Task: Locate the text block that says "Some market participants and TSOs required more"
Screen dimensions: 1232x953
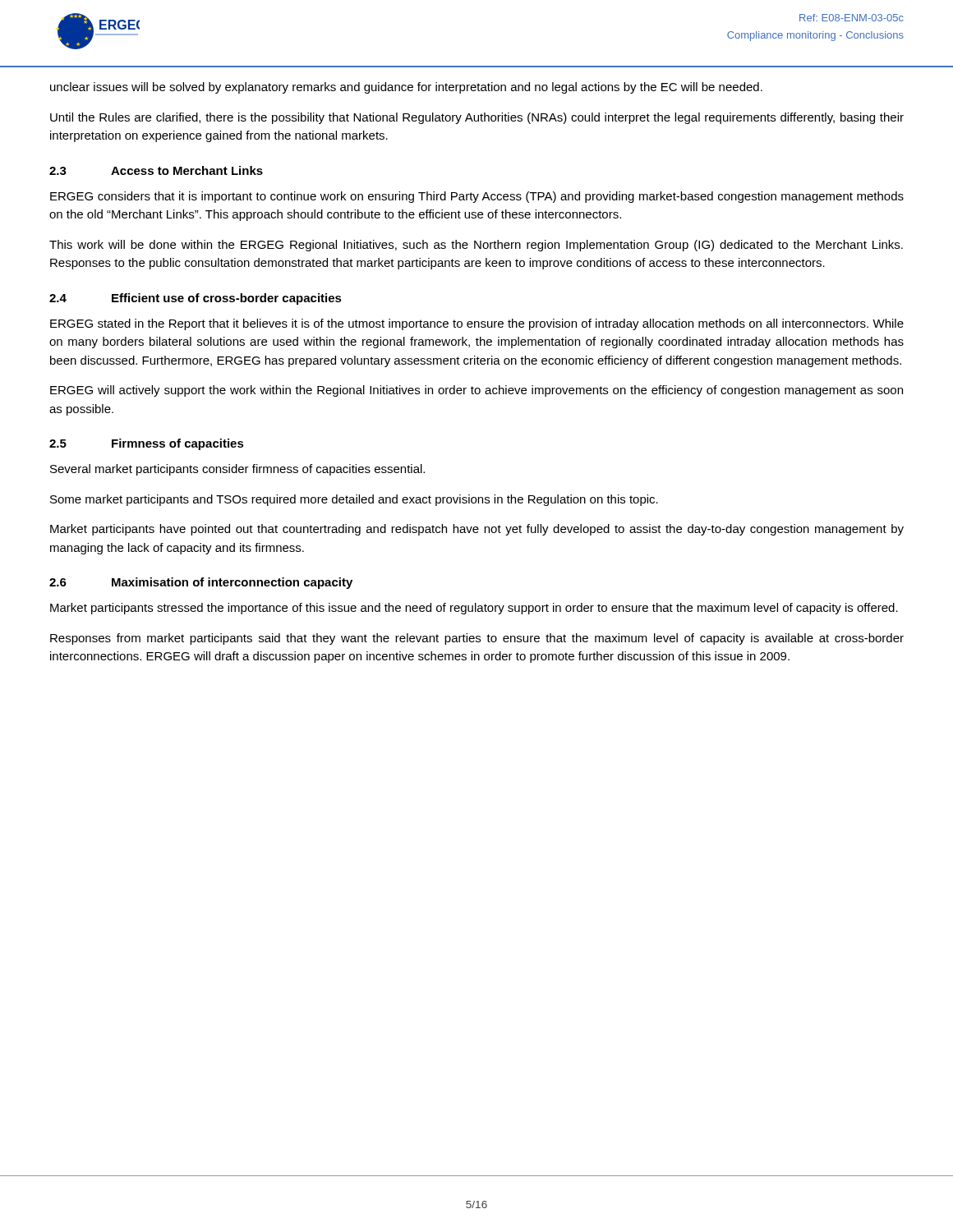Action: point(354,499)
